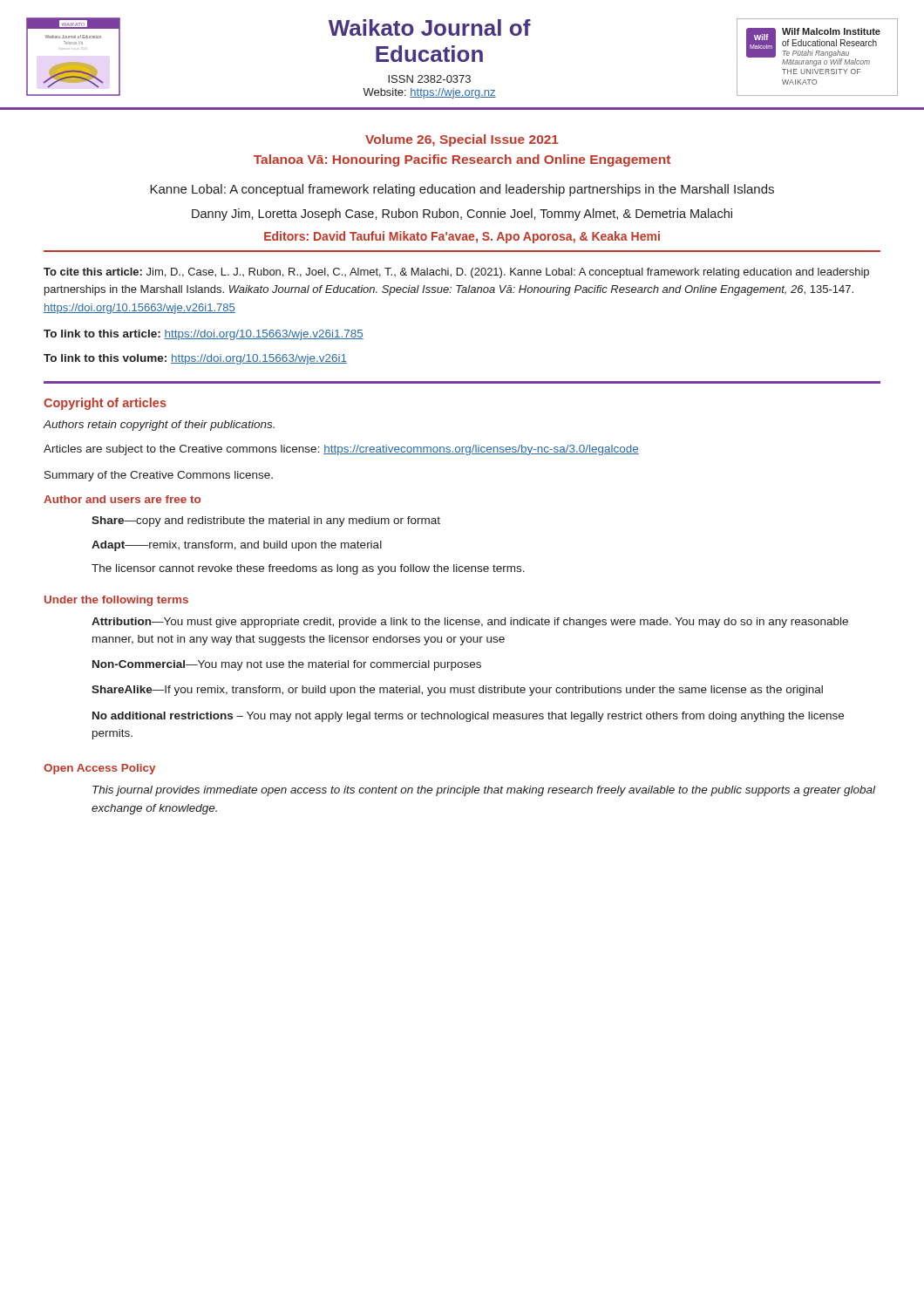
Task: Find the text block that says "Danny Jim, Loretta Joseph Case, Rubon Rubon, Connie"
Action: pyautogui.click(x=462, y=214)
